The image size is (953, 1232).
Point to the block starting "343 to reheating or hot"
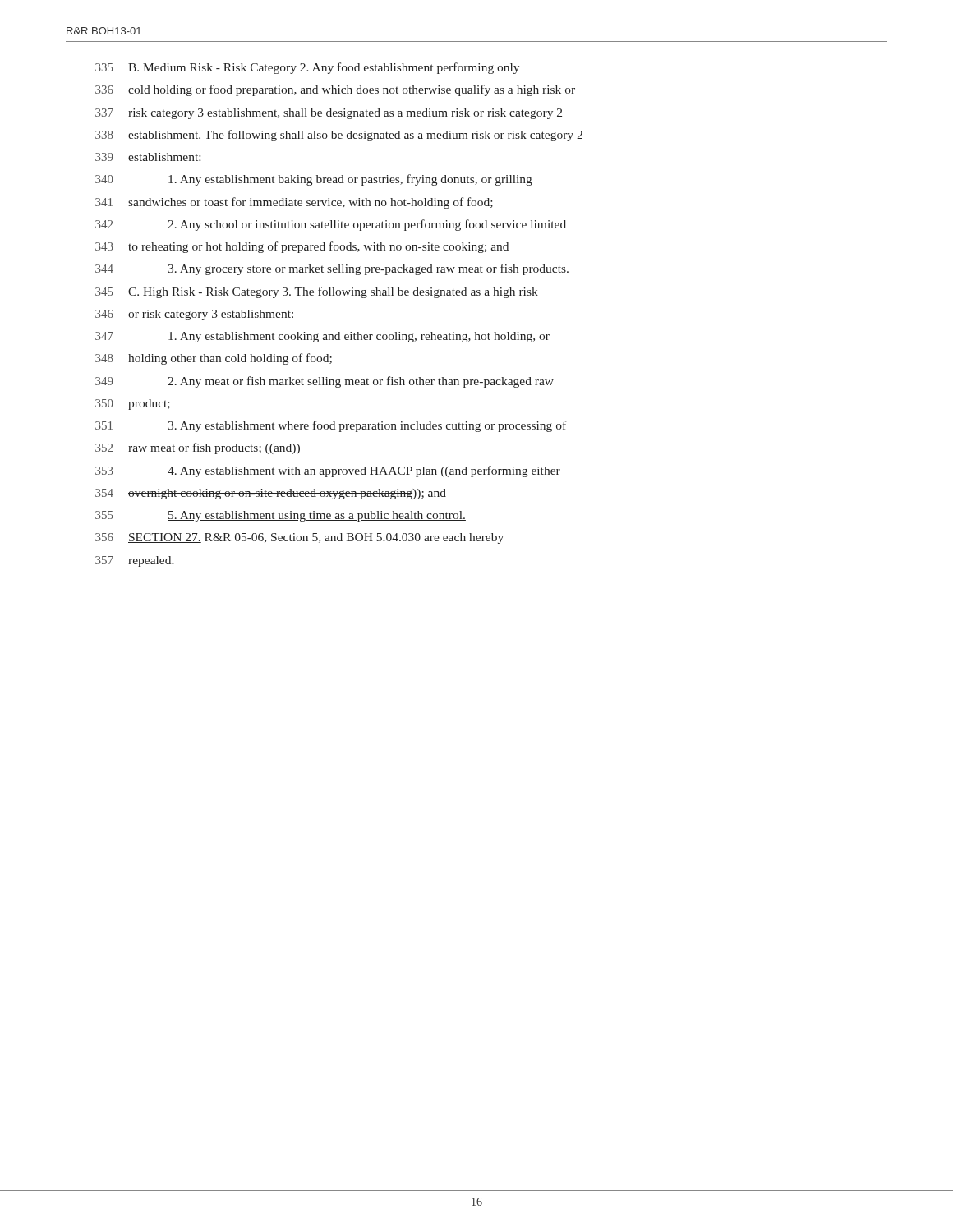tap(476, 246)
